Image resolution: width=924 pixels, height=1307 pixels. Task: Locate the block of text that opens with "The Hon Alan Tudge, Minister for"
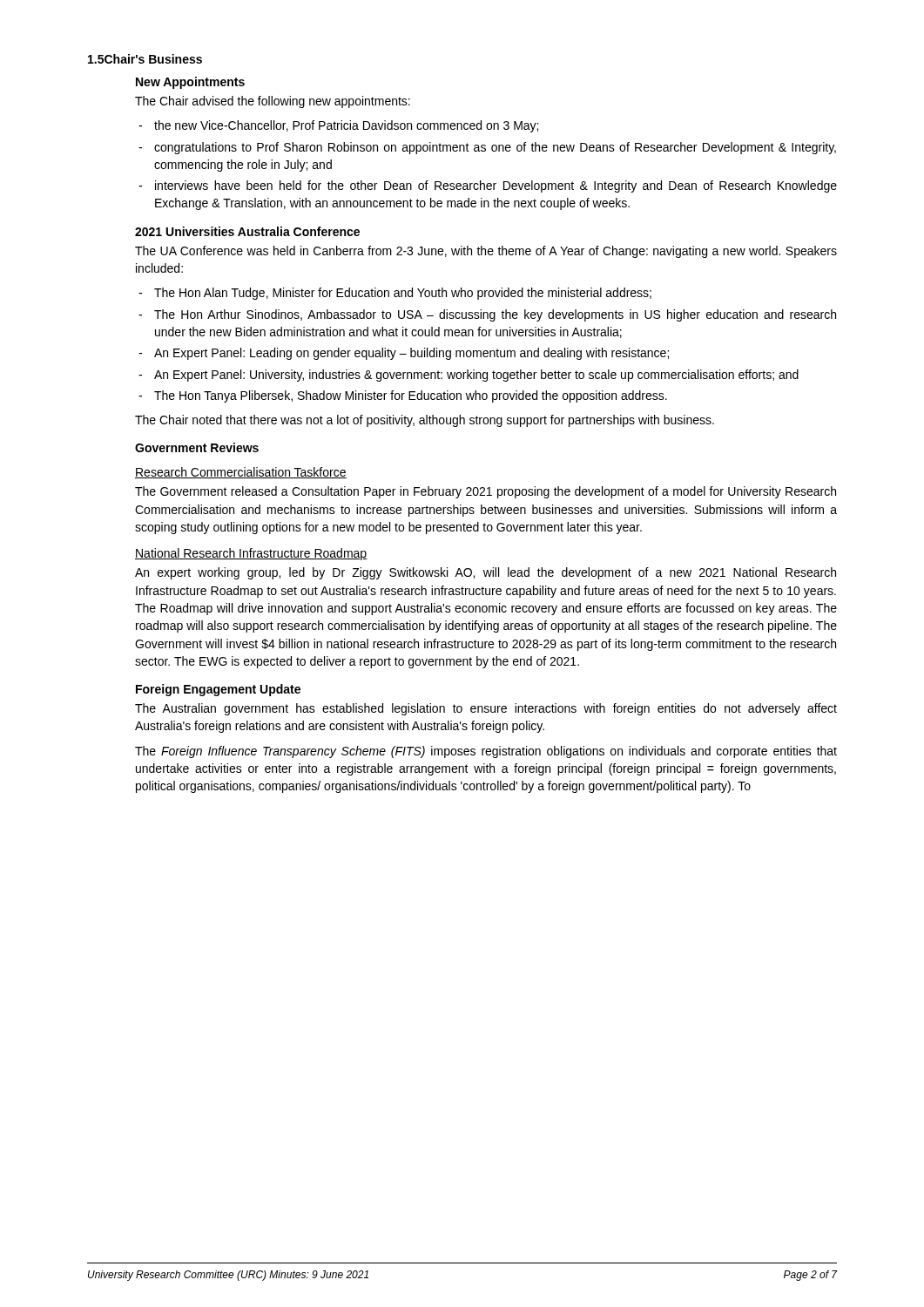tap(403, 293)
